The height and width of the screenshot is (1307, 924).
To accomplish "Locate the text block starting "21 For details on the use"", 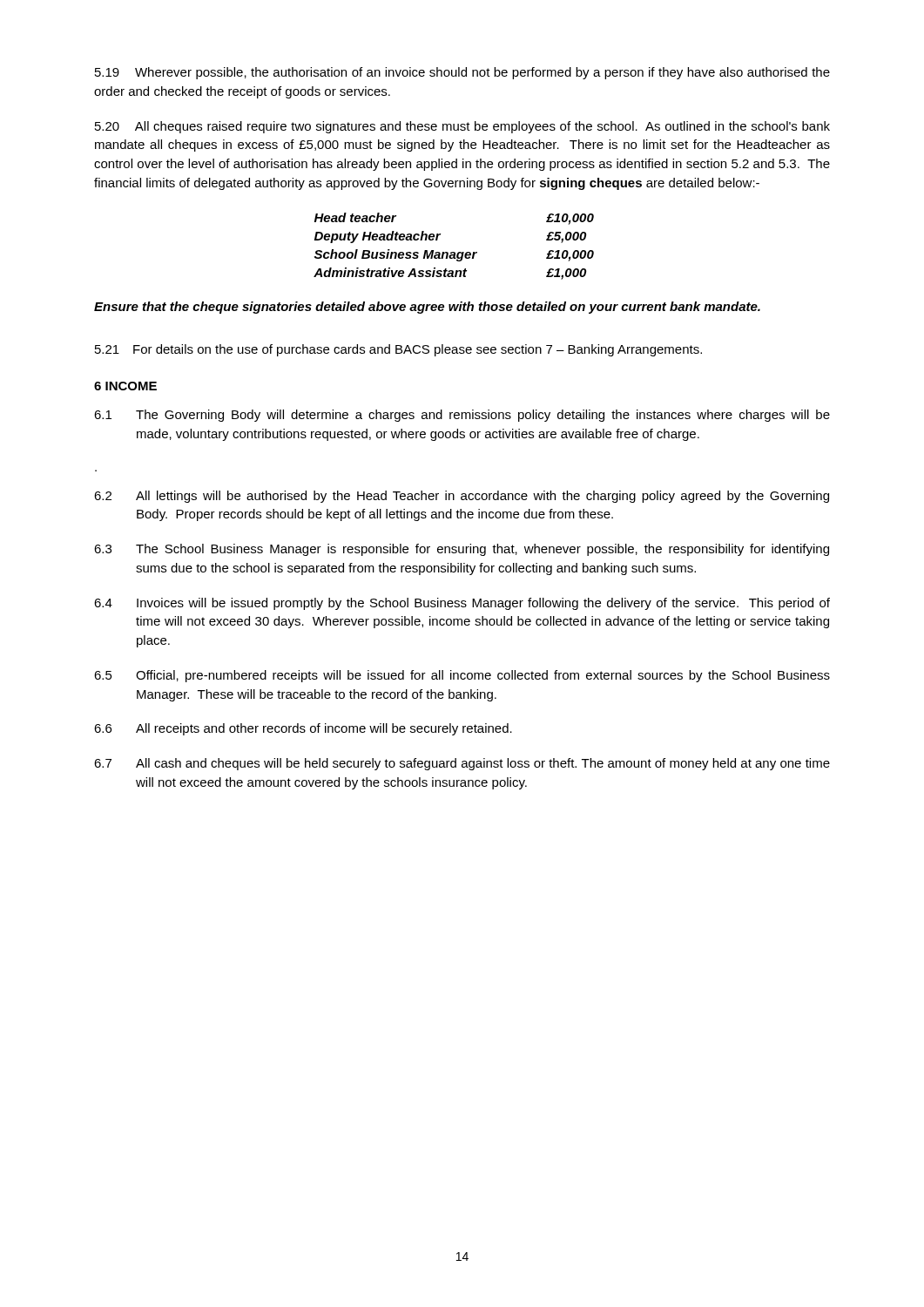I will pyautogui.click(x=462, y=350).
